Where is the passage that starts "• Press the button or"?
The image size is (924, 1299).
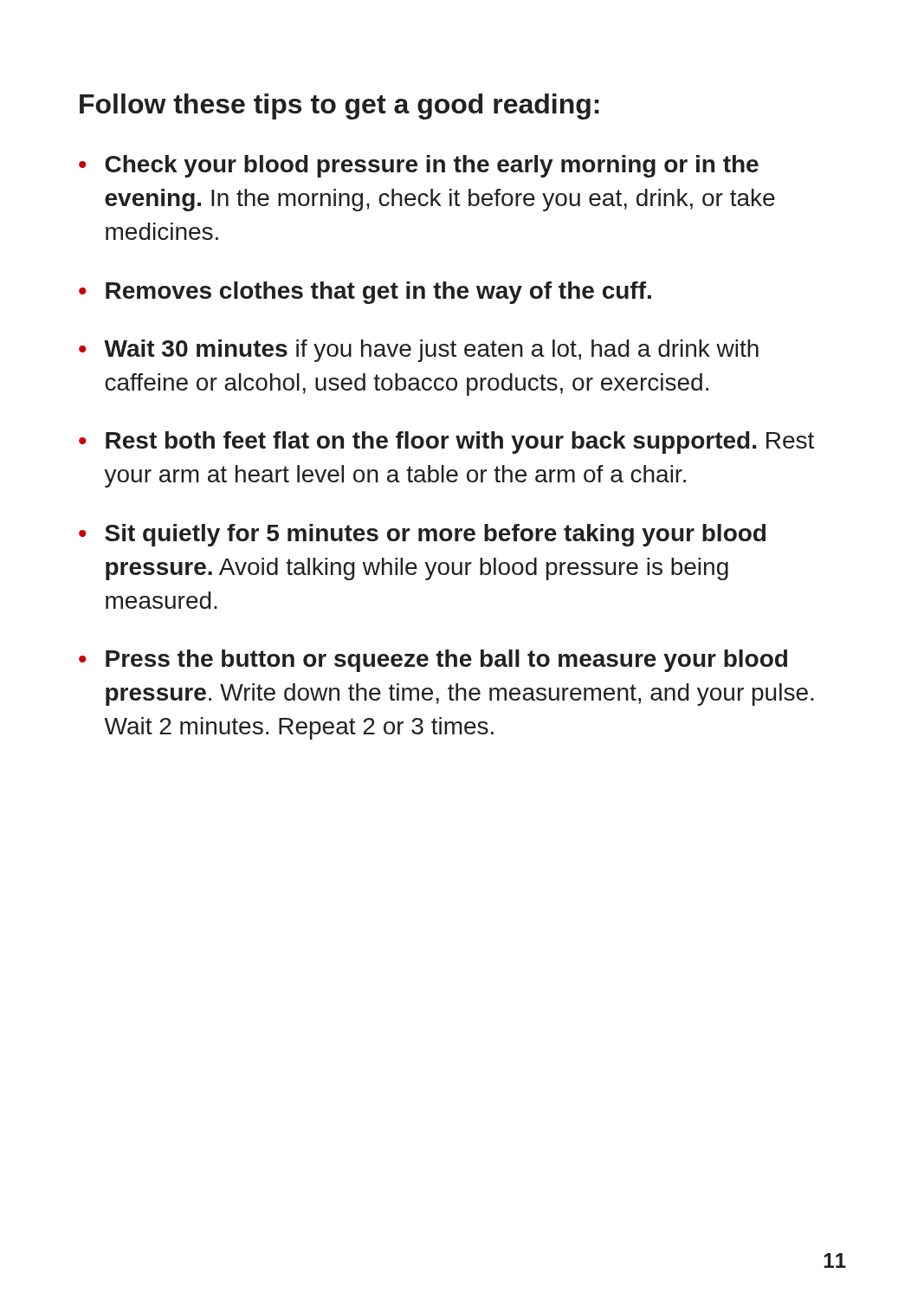462,693
